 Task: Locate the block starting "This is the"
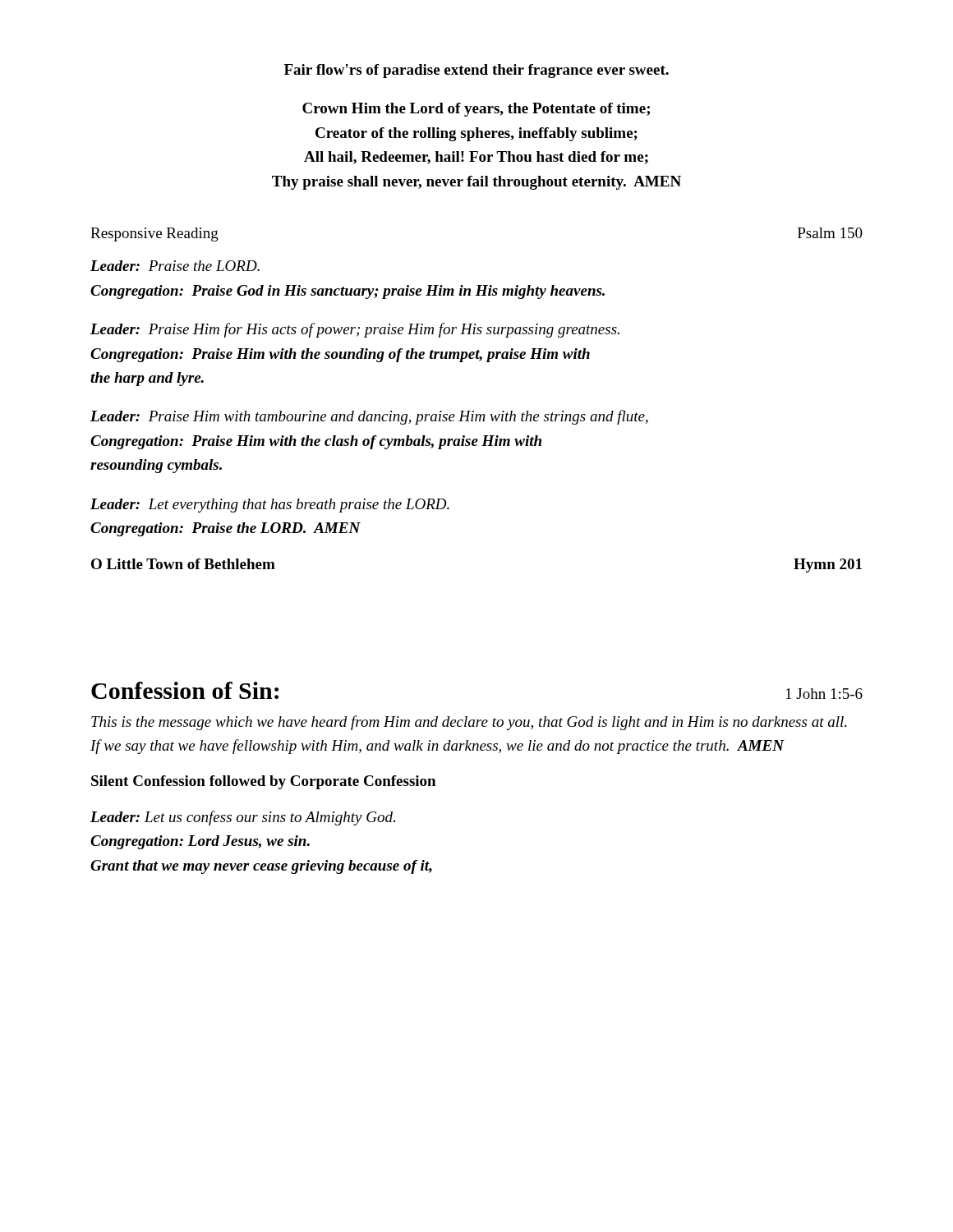[476, 733]
